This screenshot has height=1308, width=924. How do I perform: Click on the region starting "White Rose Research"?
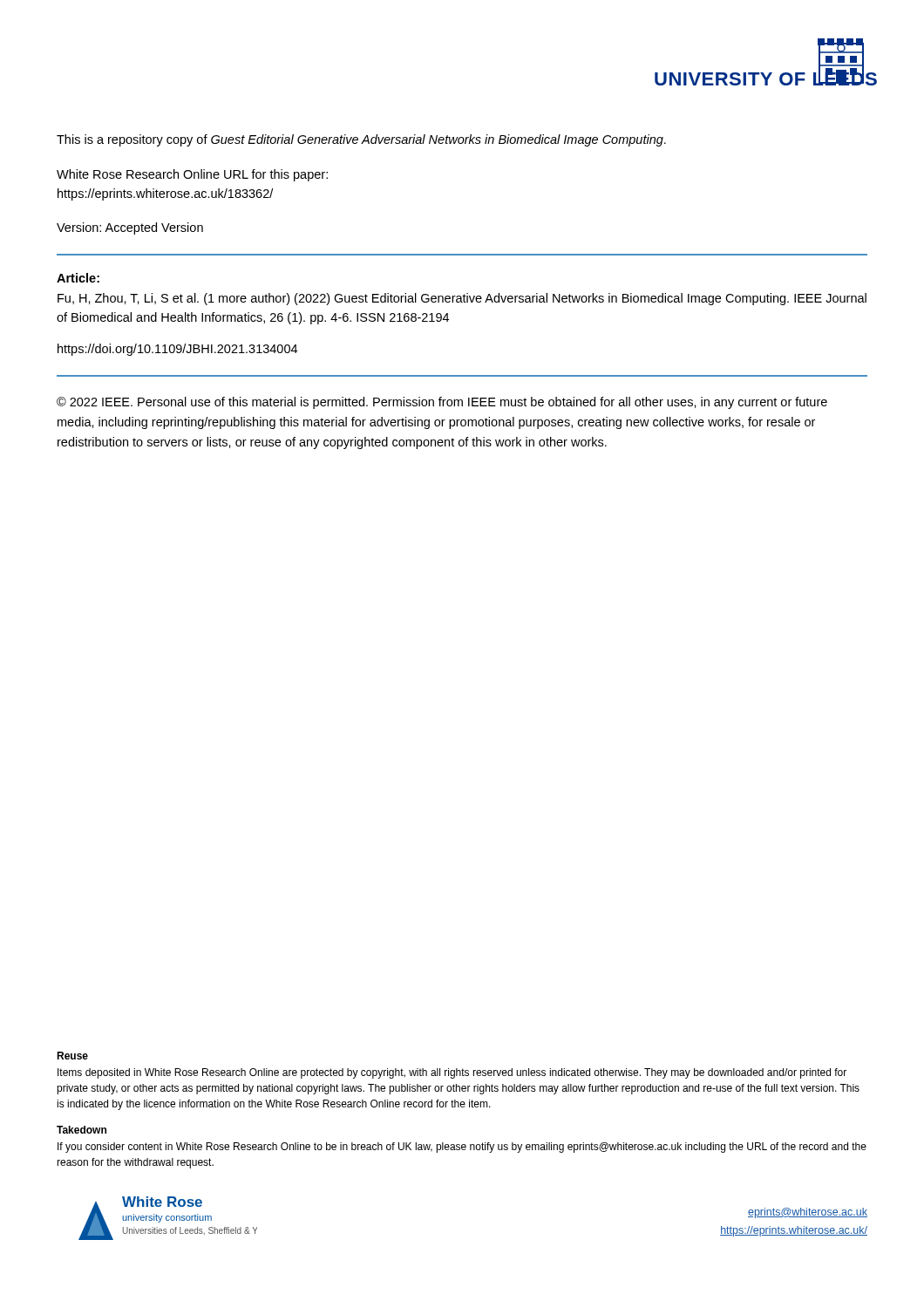(x=193, y=184)
